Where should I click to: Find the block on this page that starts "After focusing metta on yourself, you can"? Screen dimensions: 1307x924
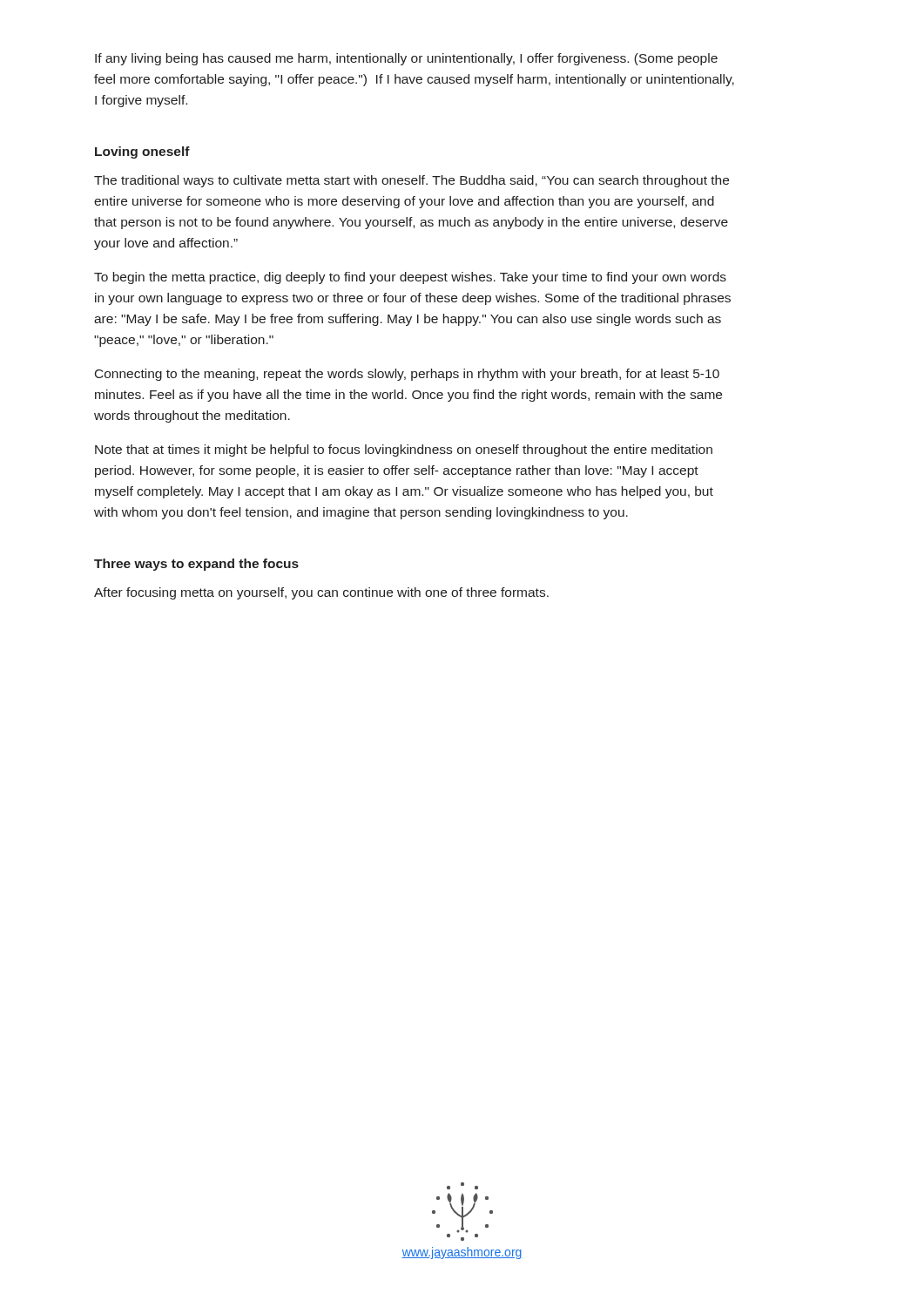click(x=322, y=592)
